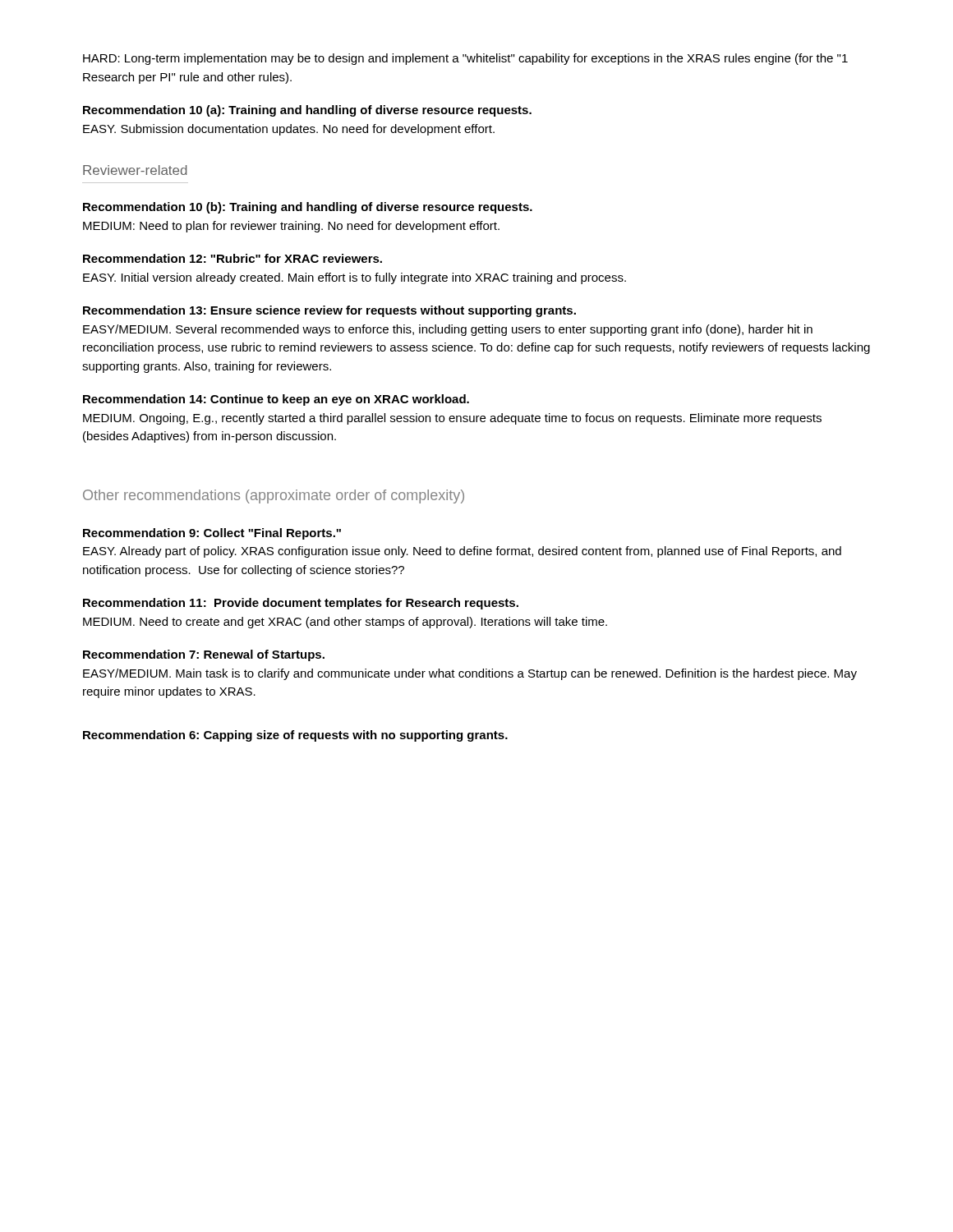Where is the passage that starts "Recommendation 10 (b): Training and handling of"?
The image size is (953, 1232).
[307, 216]
